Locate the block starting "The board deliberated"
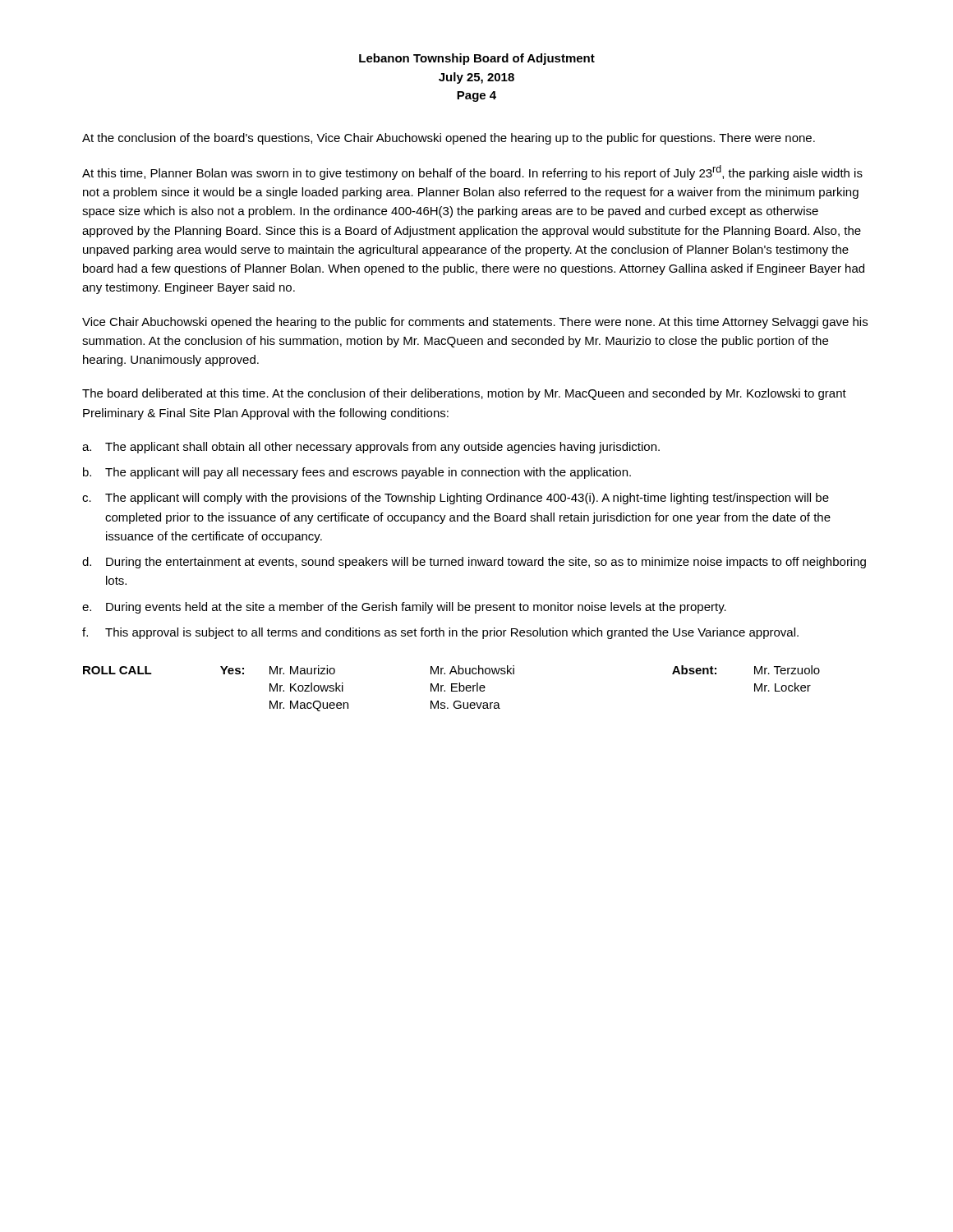Image resolution: width=953 pixels, height=1232 pixels. (x=464, y=403)
